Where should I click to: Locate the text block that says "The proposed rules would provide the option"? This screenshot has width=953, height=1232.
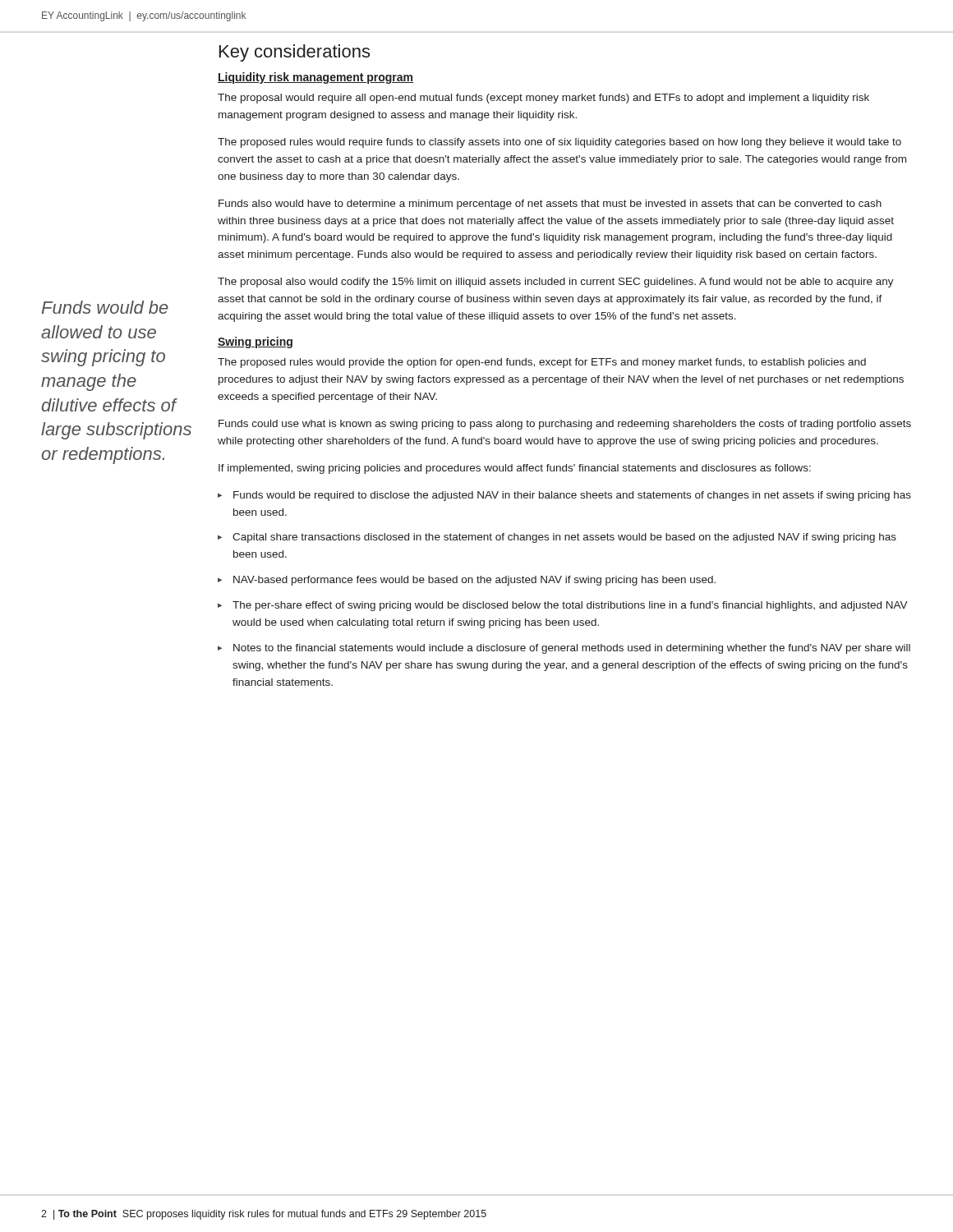coord(561,379)
